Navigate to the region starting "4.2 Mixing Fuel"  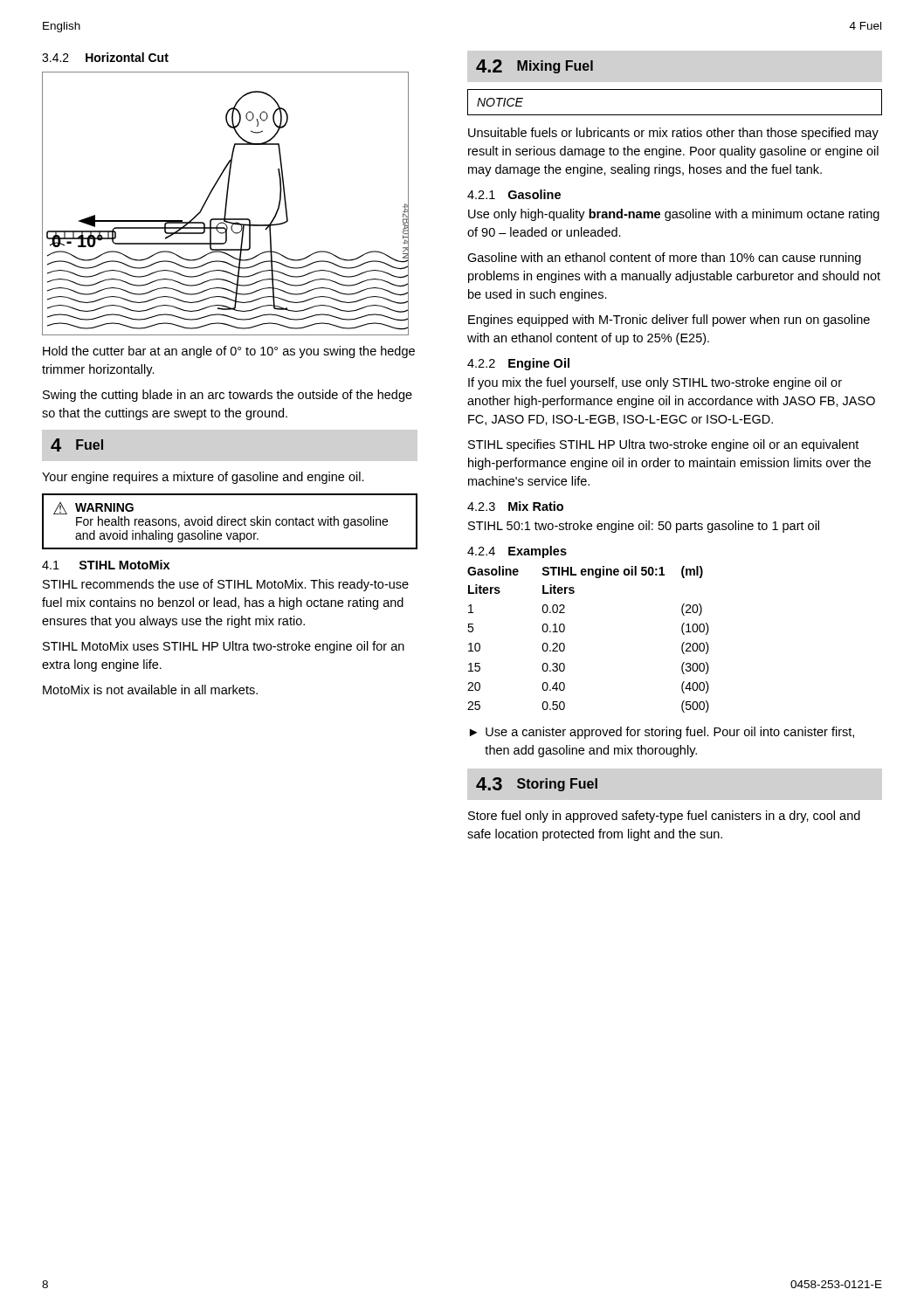(534, 66)
